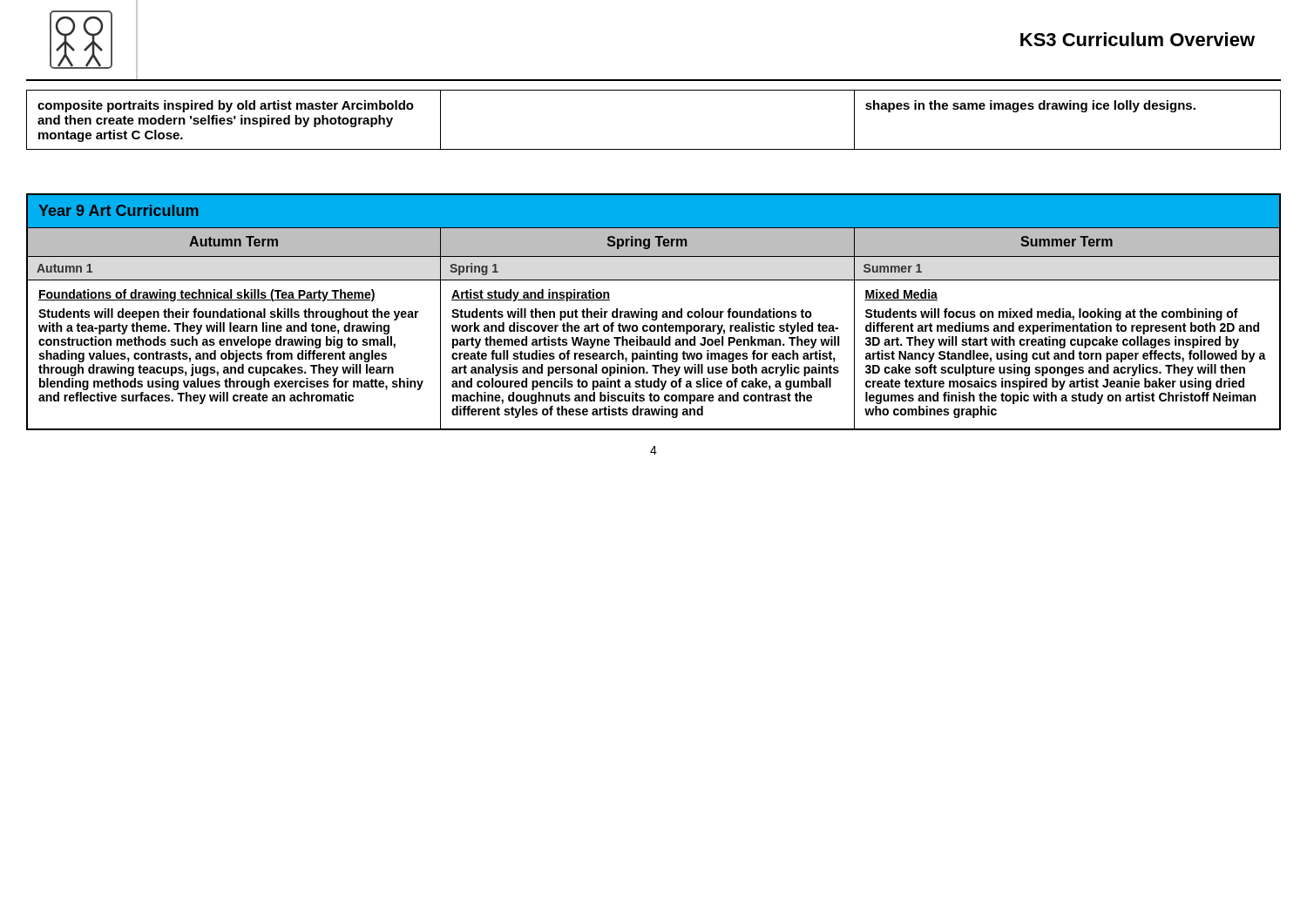The image size is (1307, 924).
Task: Locate the table with the text "Artist study and"
Action: 654,312
